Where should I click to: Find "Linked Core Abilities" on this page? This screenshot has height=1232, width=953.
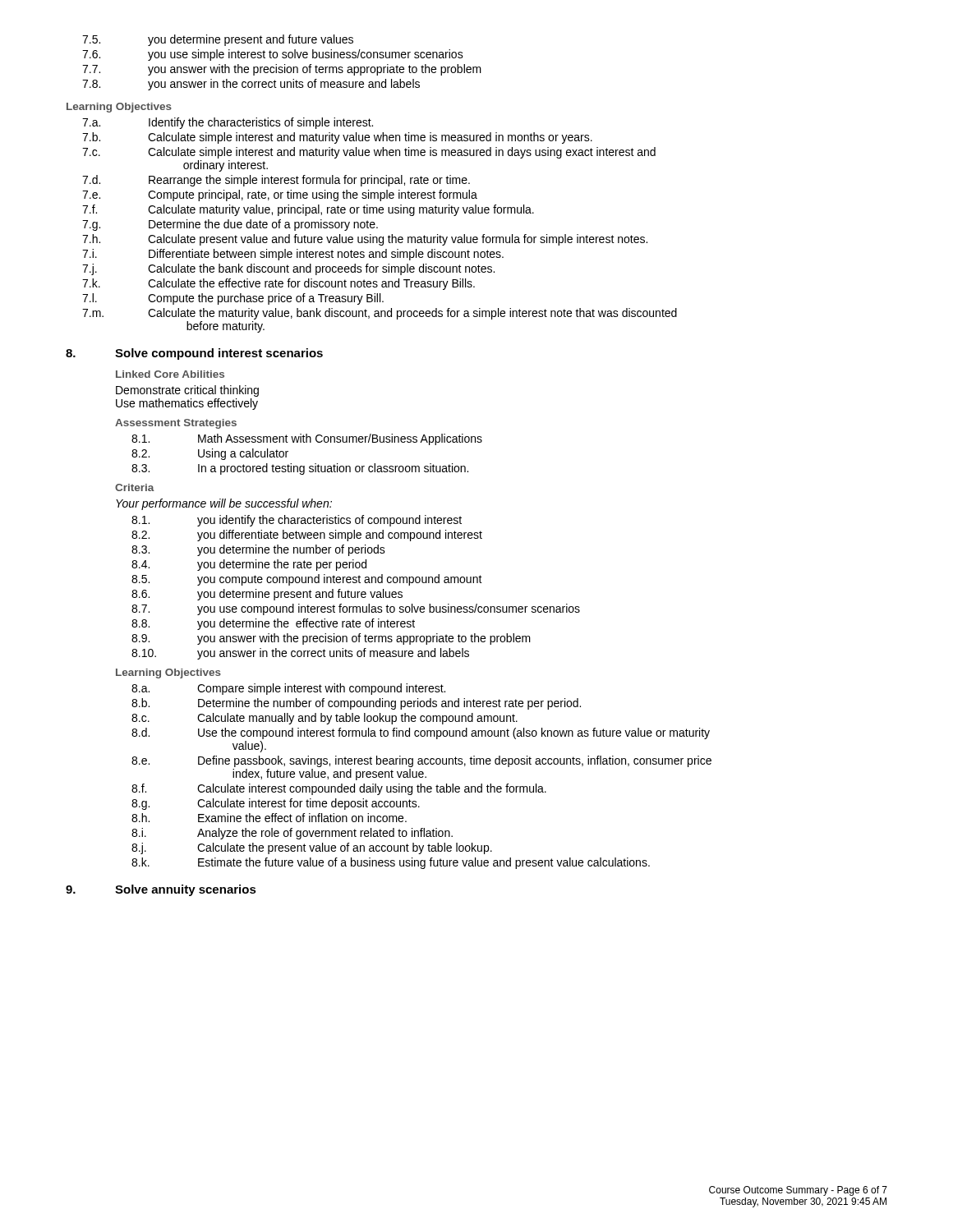[x=170, y=374]
